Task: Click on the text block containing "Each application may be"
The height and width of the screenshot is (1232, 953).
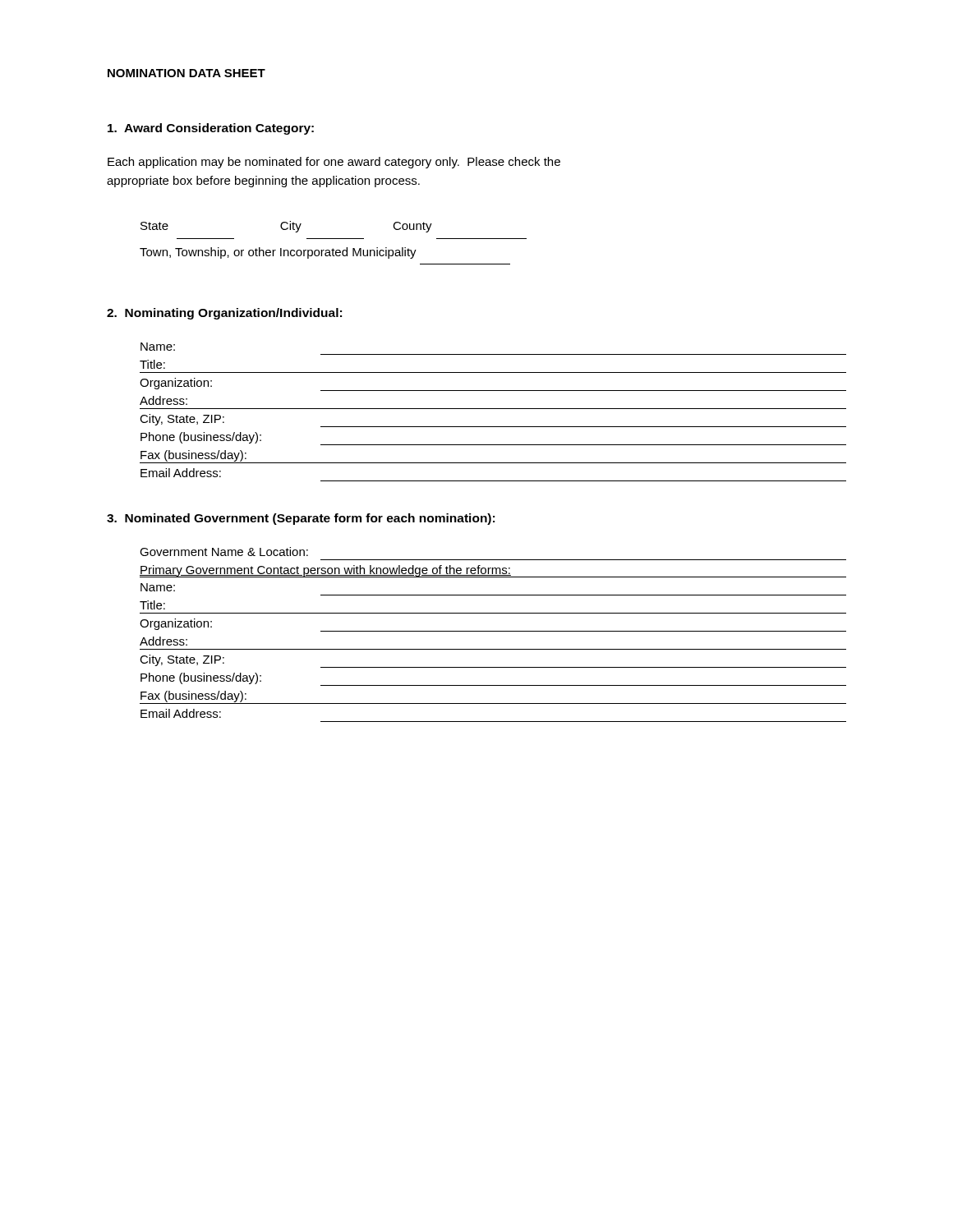Action: tap(334, 171)
